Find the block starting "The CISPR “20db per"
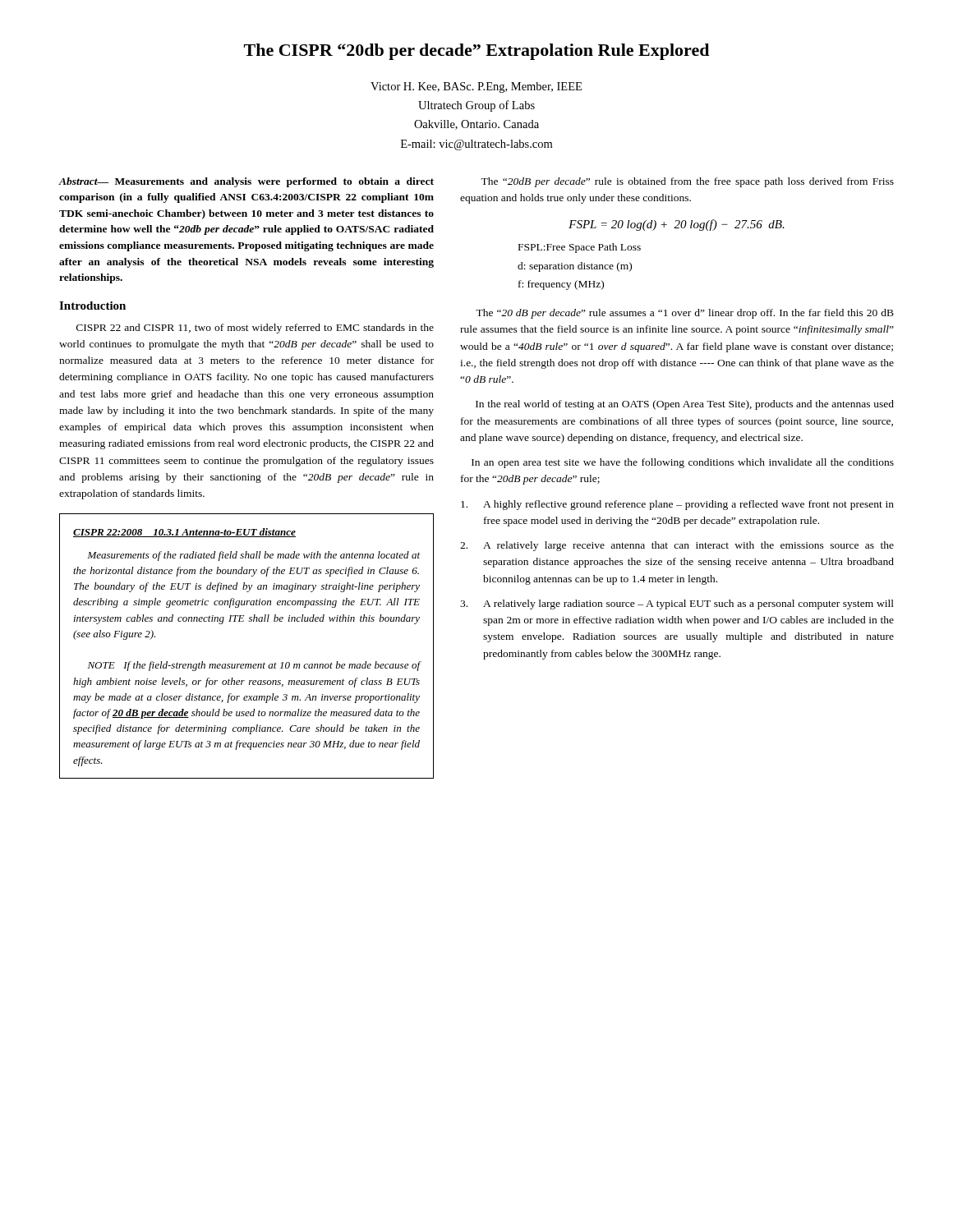This screenshot has width=953, height=1232. 476,50
